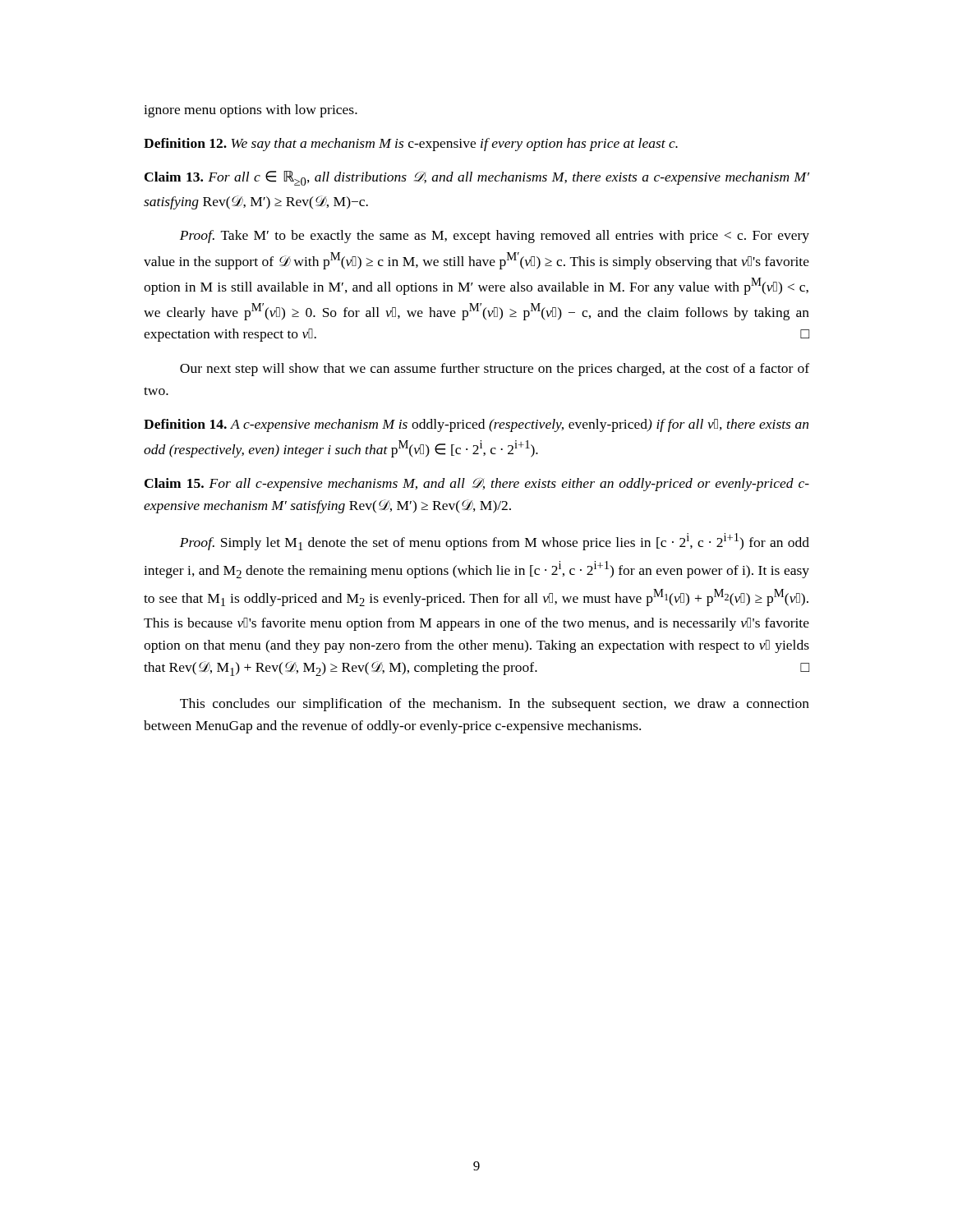Find the text block with the text "Claim 13. For"
The width and height of the screenshot is (953, 1232).
[x=476, y=190]
